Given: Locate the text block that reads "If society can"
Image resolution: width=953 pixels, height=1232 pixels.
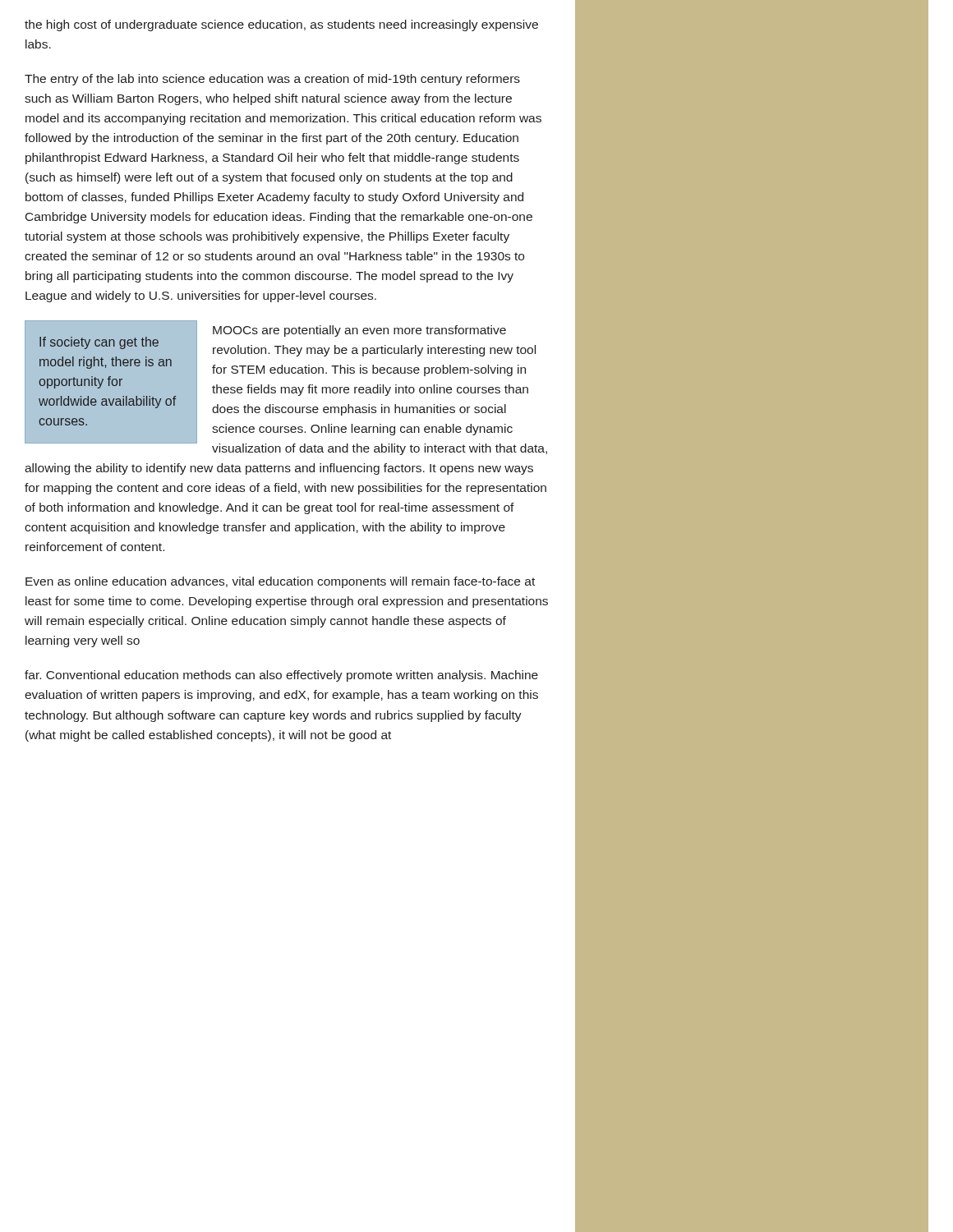Looking at the screenshot, I should [286, 437].
